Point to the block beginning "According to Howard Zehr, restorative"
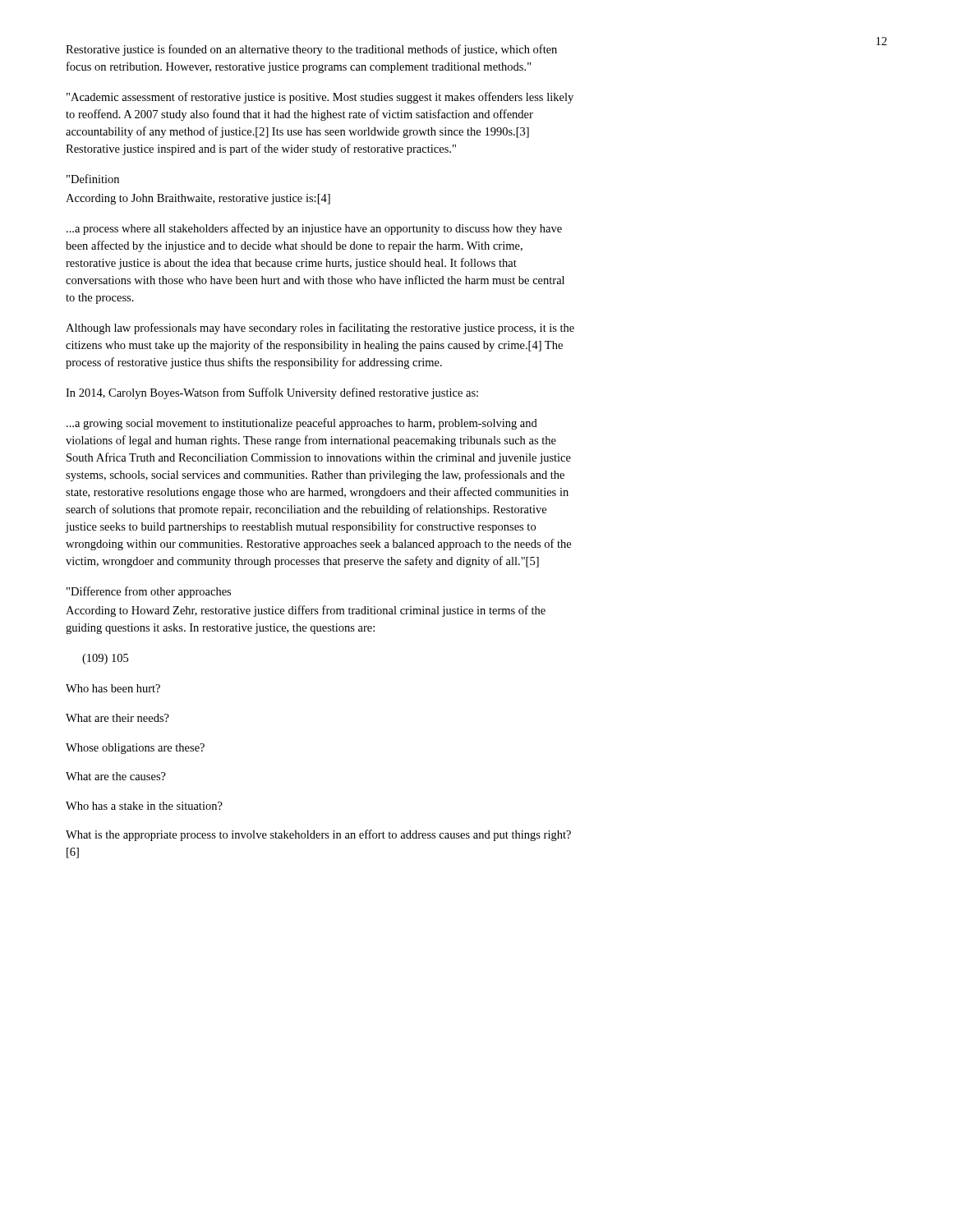953x1232 pixels. tap(320, 620)
